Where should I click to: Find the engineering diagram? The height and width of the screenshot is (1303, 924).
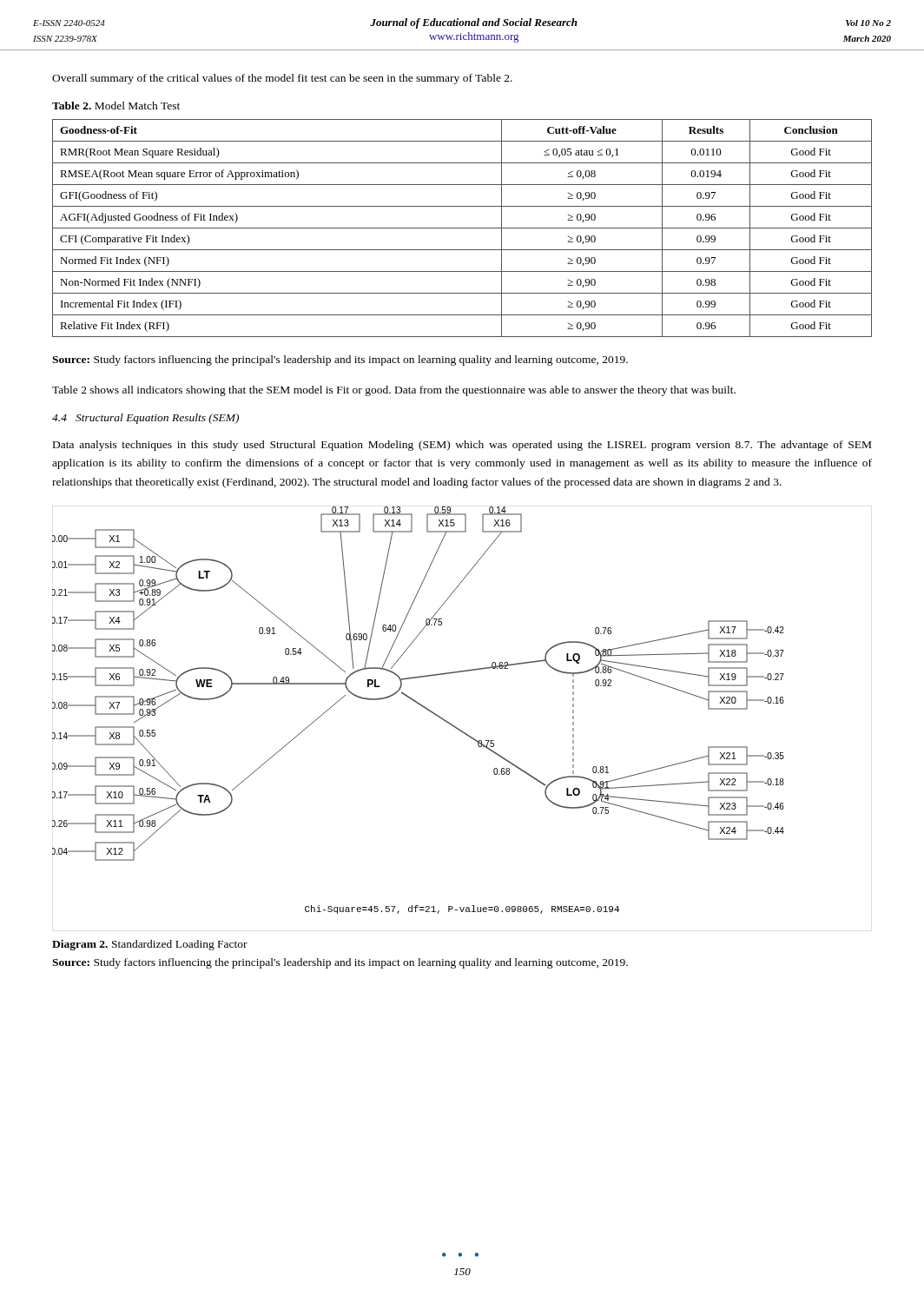[x=462, y=718]
